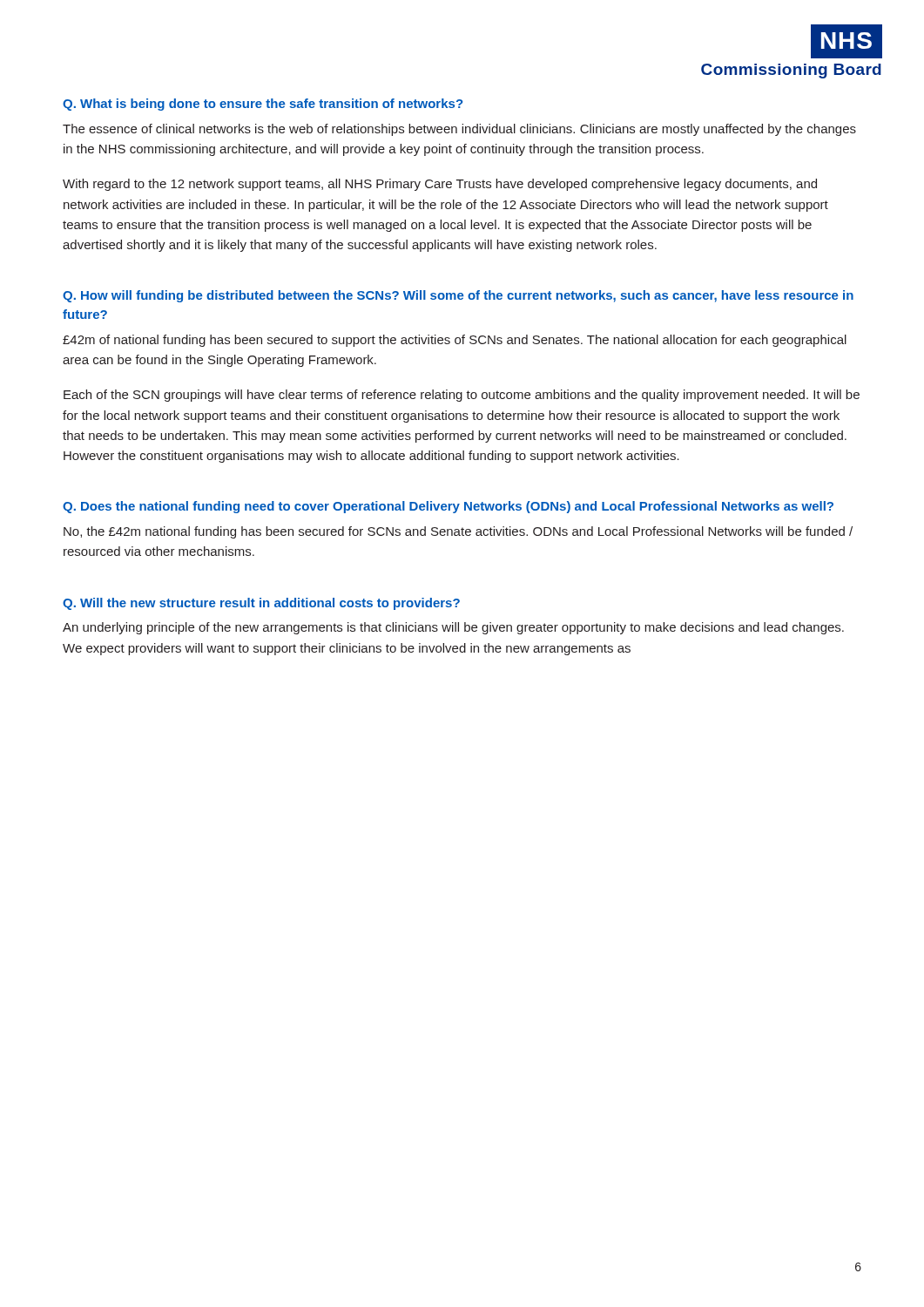Find the block on this page that starts "The essence of clinical networks is the"
Screen dimensions: 1307x924
(459, 138)
